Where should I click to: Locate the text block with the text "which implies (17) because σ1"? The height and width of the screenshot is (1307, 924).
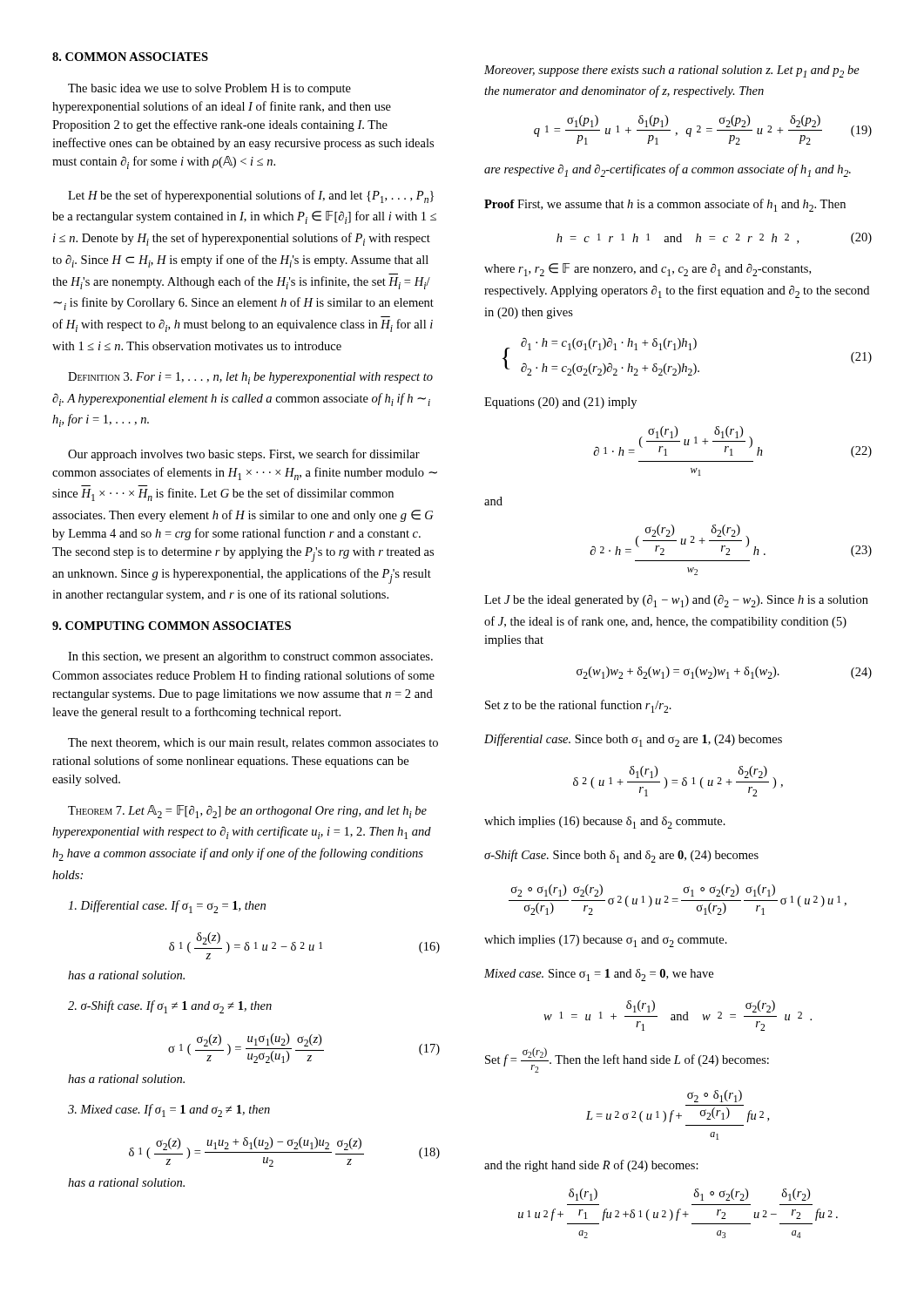[606, 941]
